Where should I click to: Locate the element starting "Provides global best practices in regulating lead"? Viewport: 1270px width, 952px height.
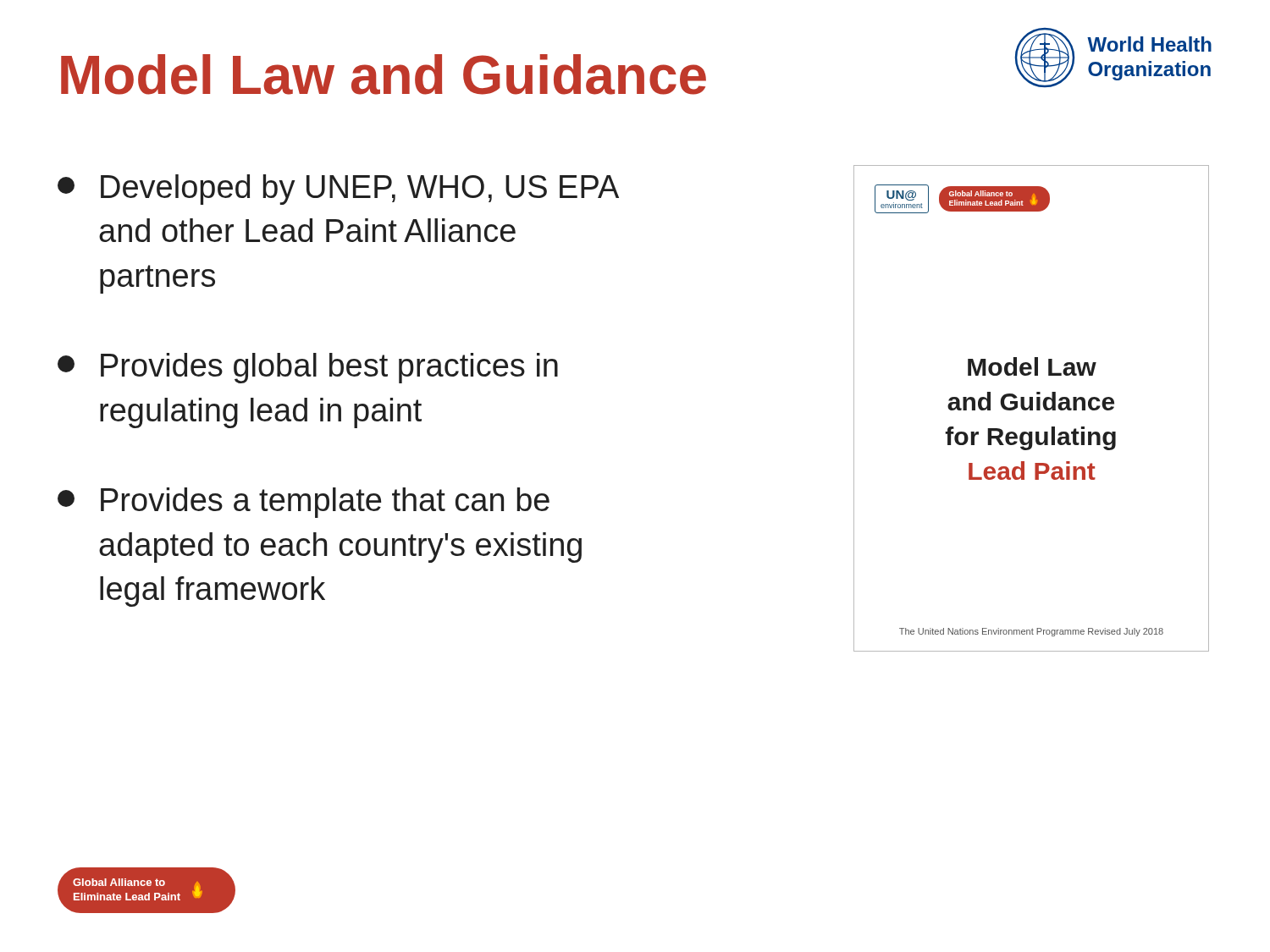350,388
